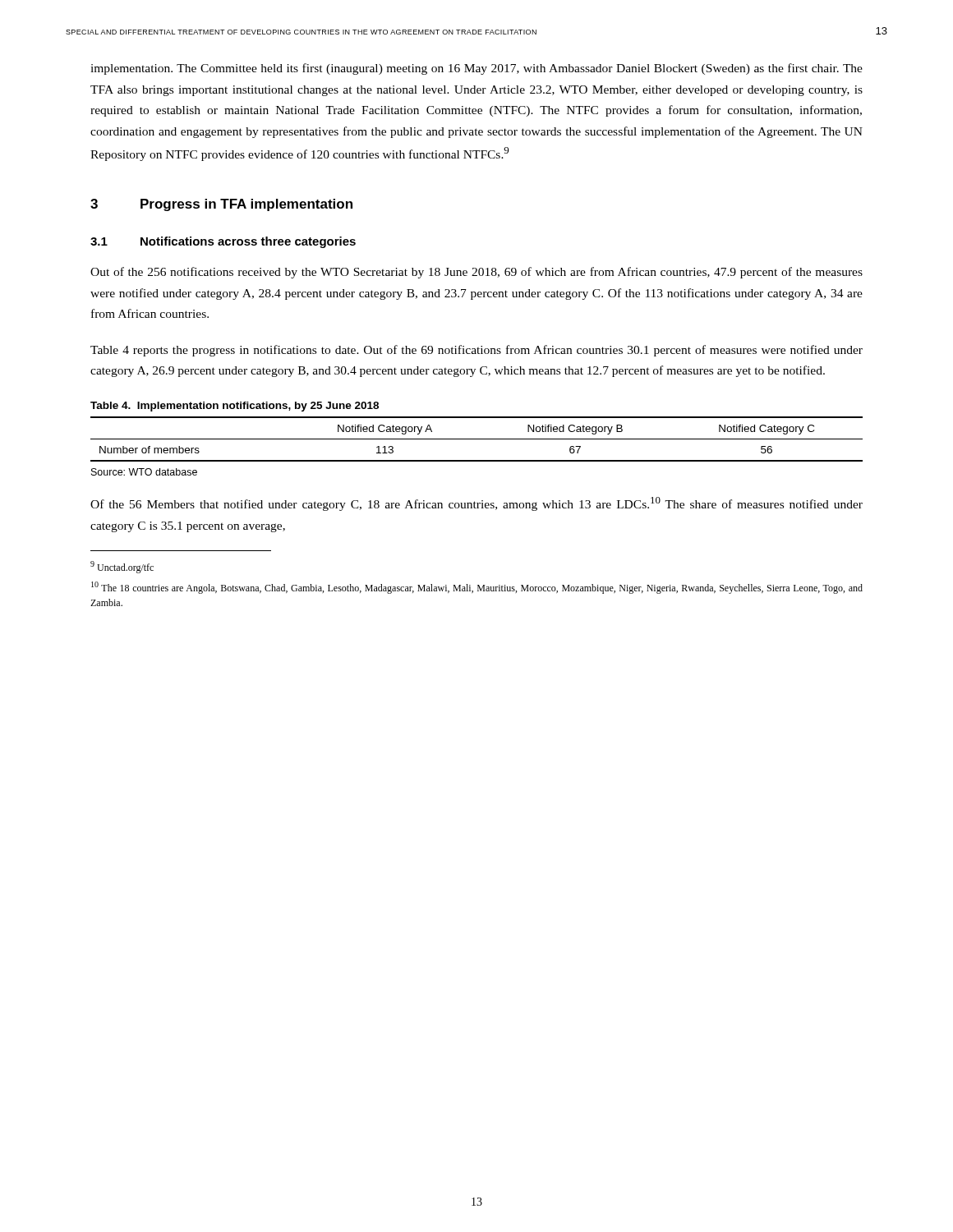Find the passage starting "Of the 56 Members that"

[x=476, y=513]
